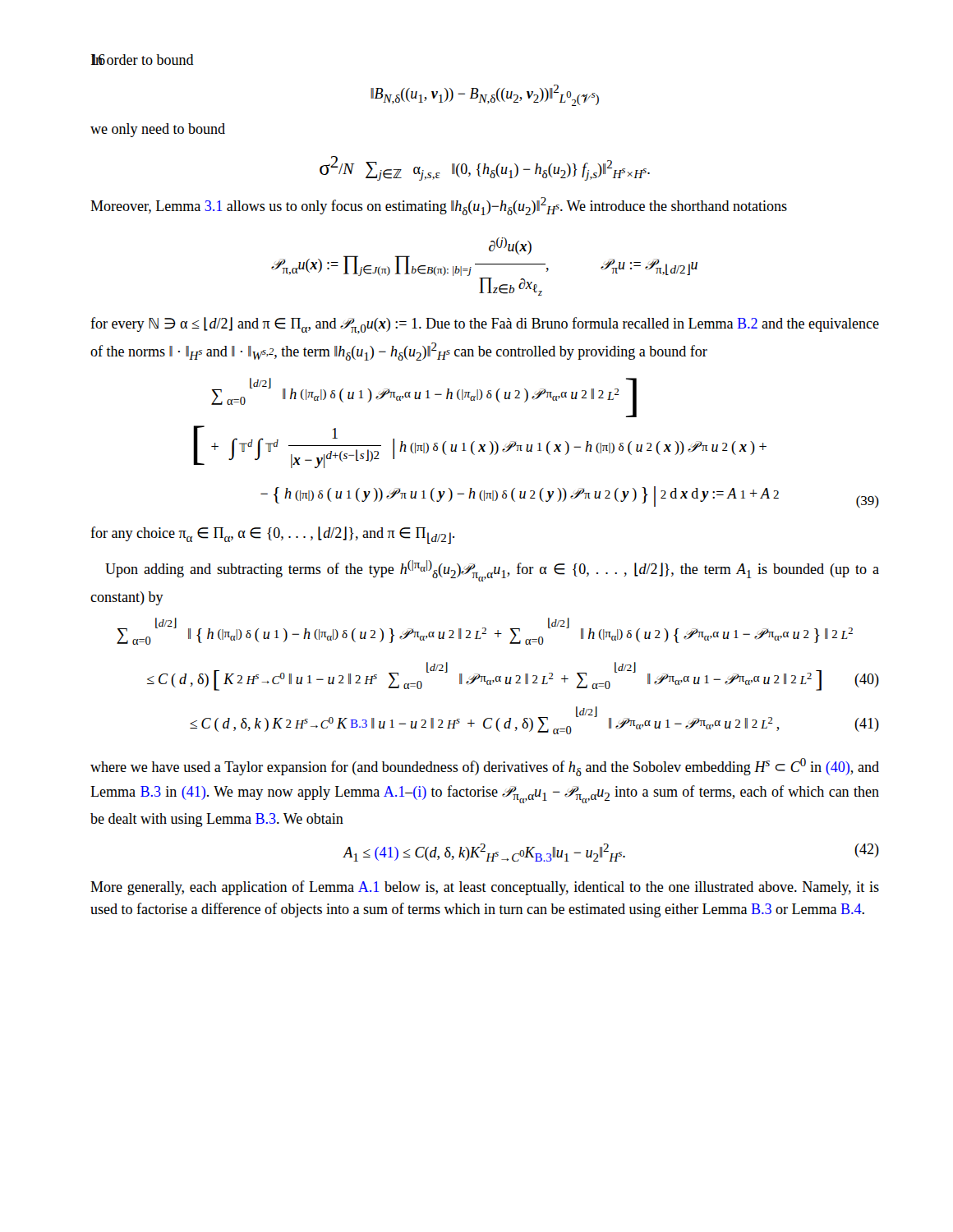The height and width of the screenshot is (1232, 953).
Task: Click on the formula with the text "‖BN,δ((u1, v1)) − BN,δ((u2, v2))‖2L02(𝒱s)"
Action: click(485, 95)
